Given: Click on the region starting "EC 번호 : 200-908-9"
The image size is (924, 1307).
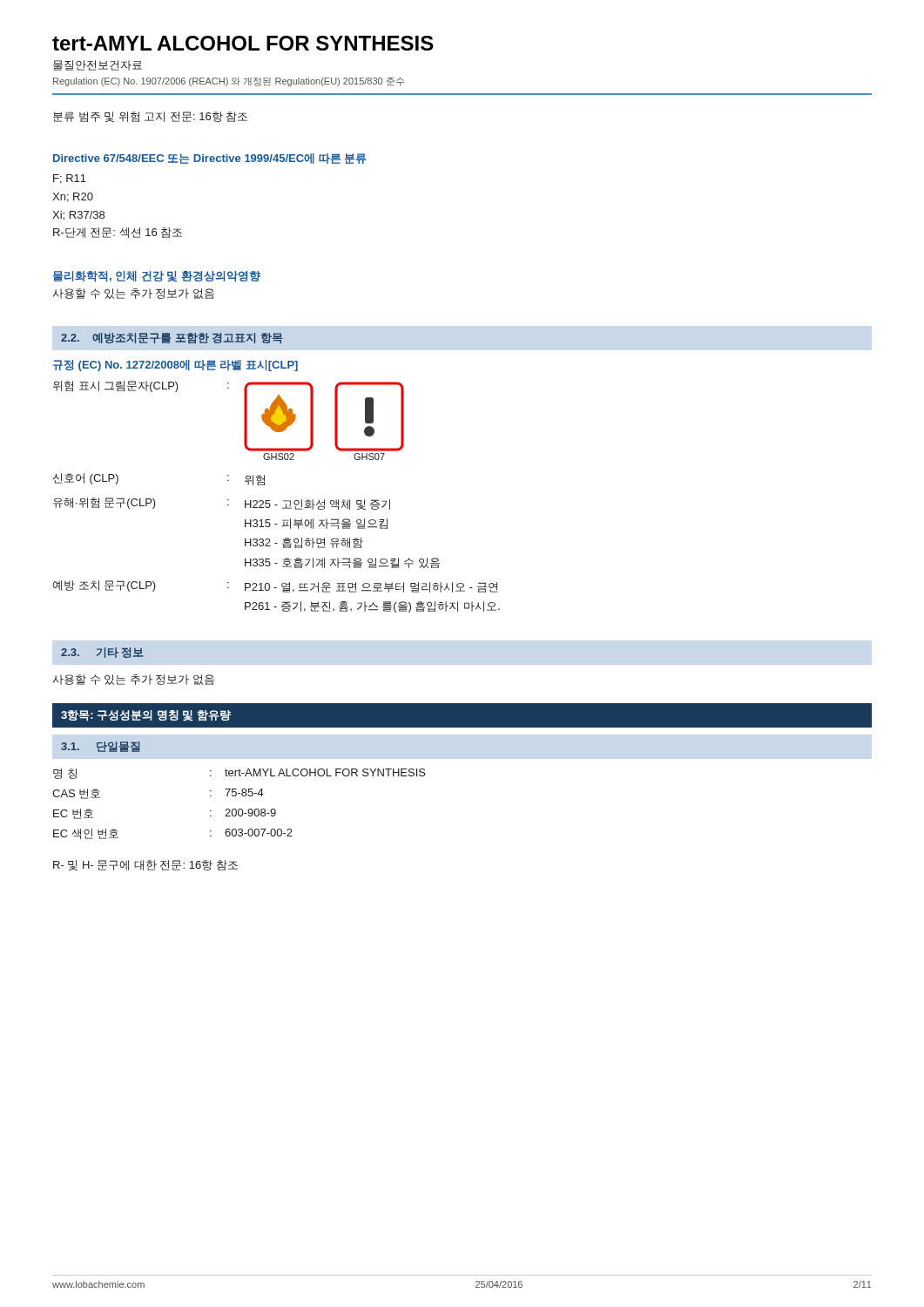Looking at the screenshot, I should (x=77, y=813).
